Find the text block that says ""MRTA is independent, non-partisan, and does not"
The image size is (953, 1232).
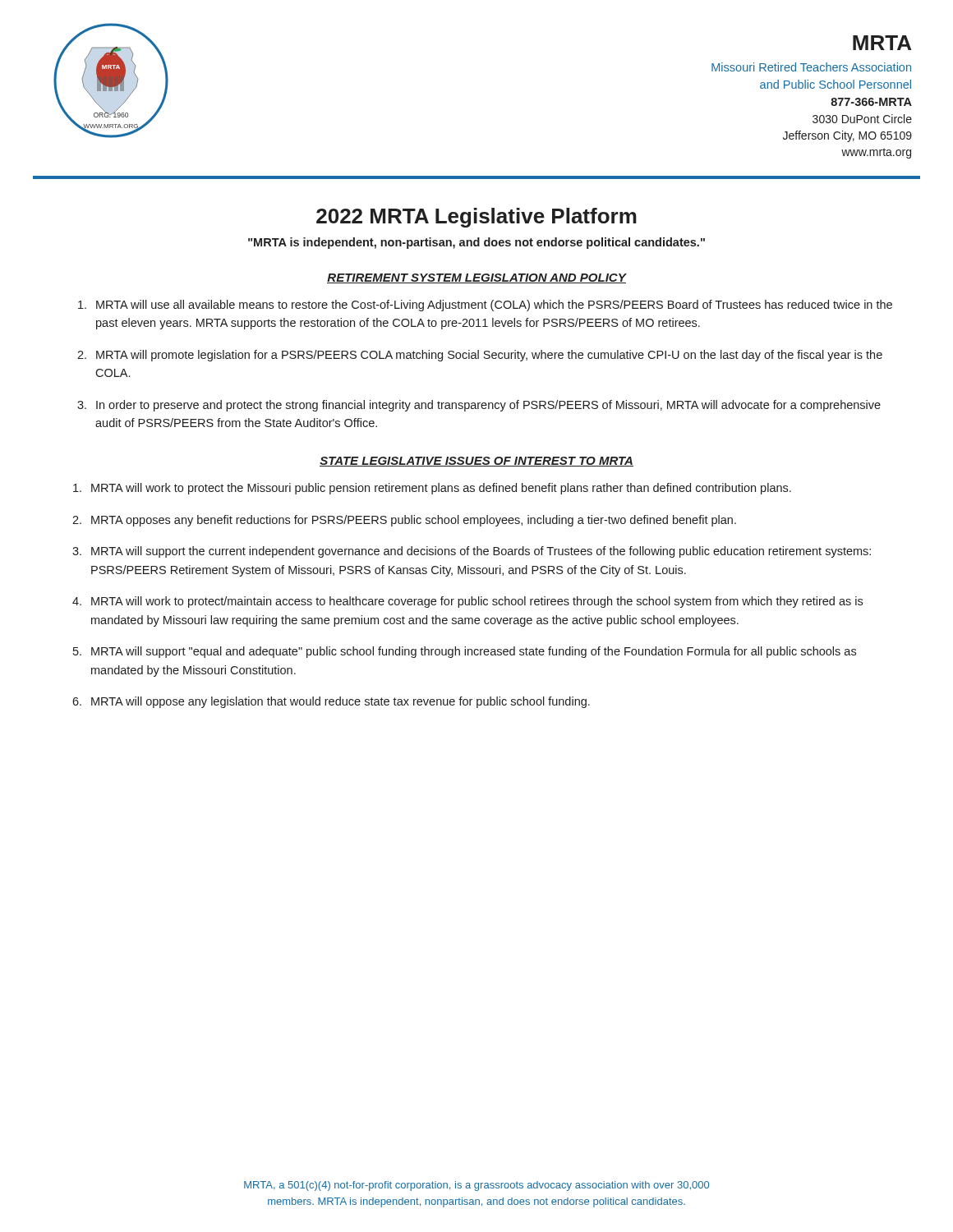pyautogui.click(x=476, y=242)
